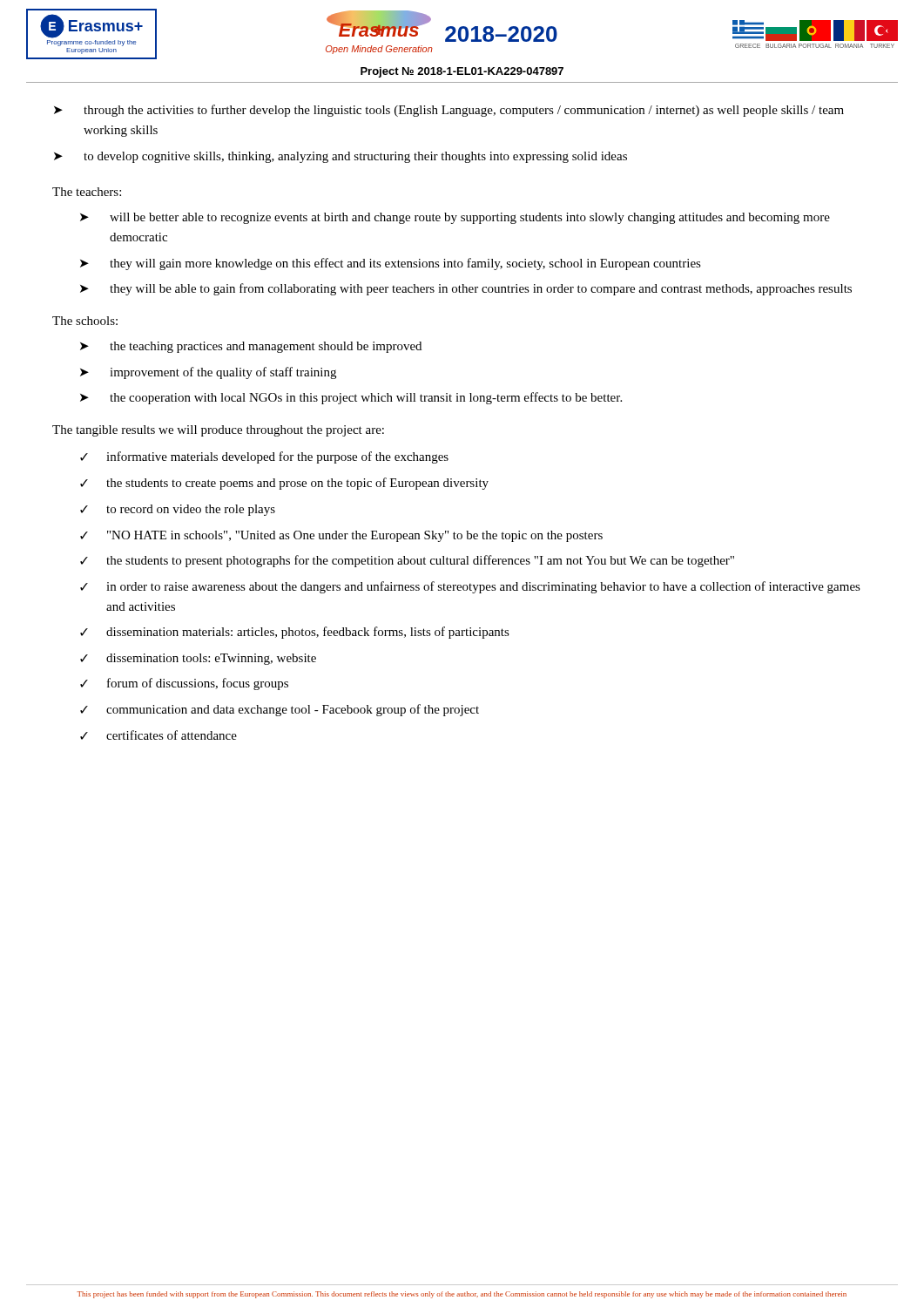924x1307 pixels.
Task: Click on the text block starting "➤ the teaching practices and"
Action: [x=250, y=347]
